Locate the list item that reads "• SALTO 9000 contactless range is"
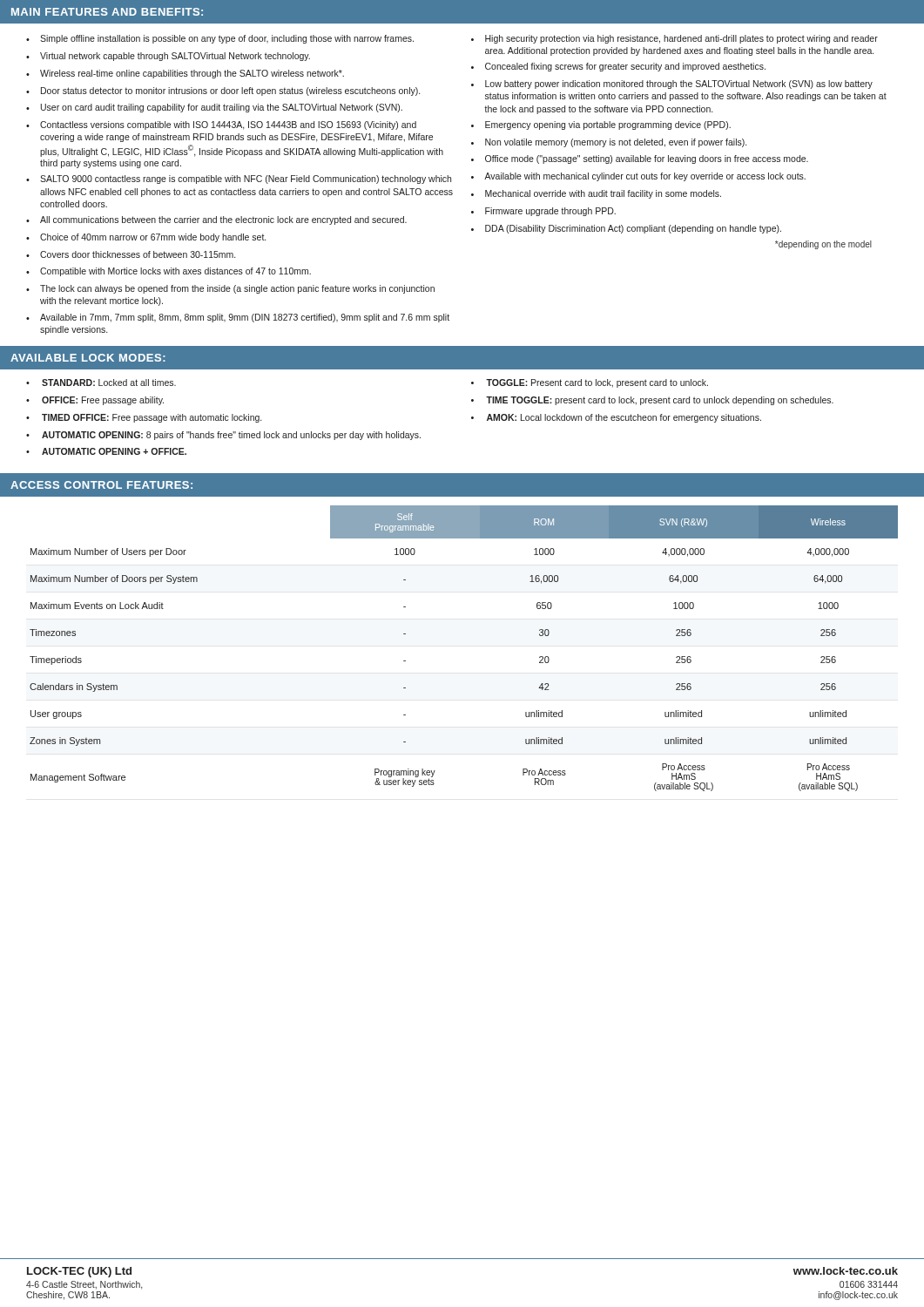 coord(240,191)
